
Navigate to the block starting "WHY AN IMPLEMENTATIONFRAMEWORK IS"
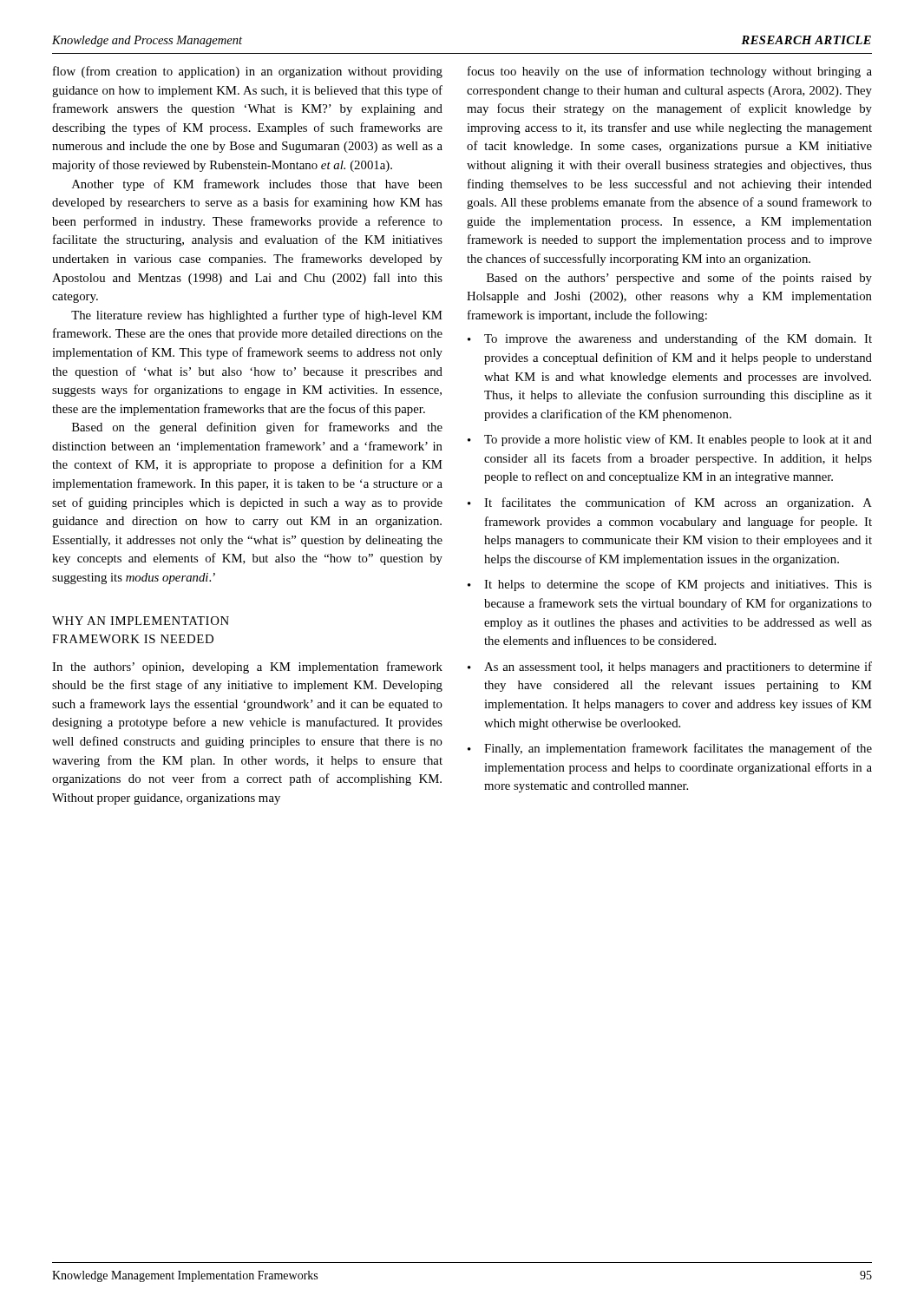click(x=141, y=621)
